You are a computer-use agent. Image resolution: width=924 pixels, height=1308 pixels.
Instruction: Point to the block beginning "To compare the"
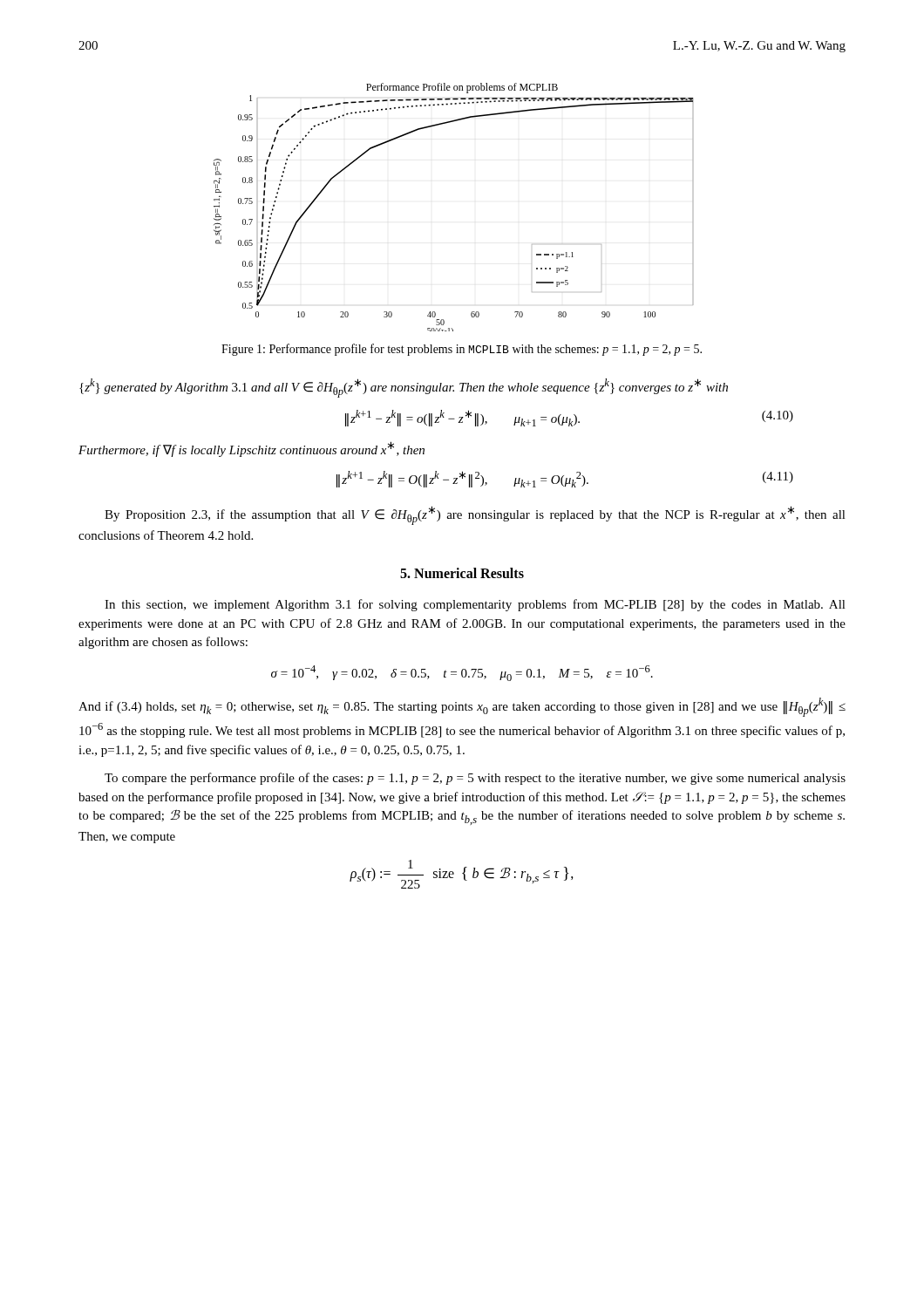point(462,808)
